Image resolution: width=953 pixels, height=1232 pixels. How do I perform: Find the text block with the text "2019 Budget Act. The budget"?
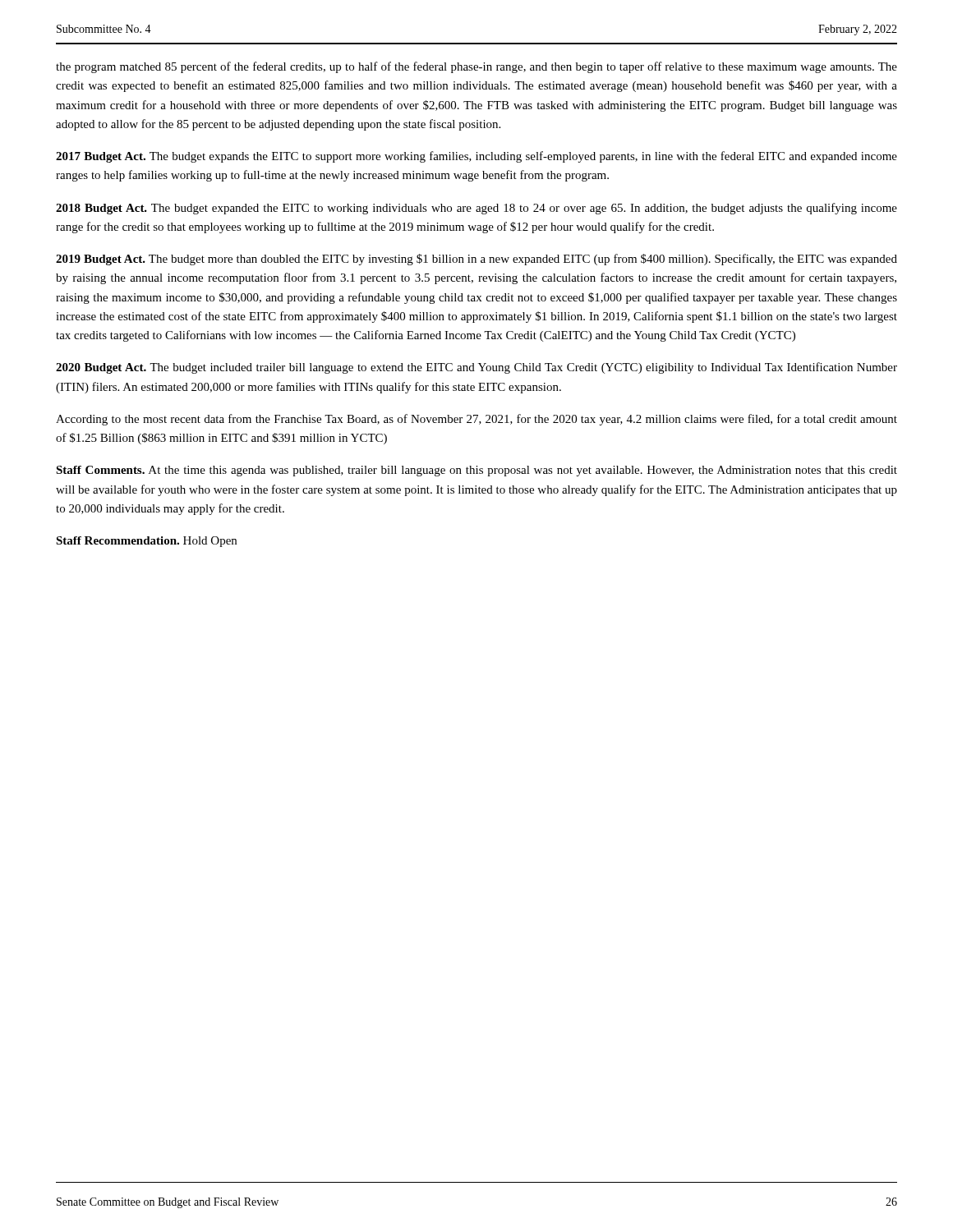[x=476, y=297]
